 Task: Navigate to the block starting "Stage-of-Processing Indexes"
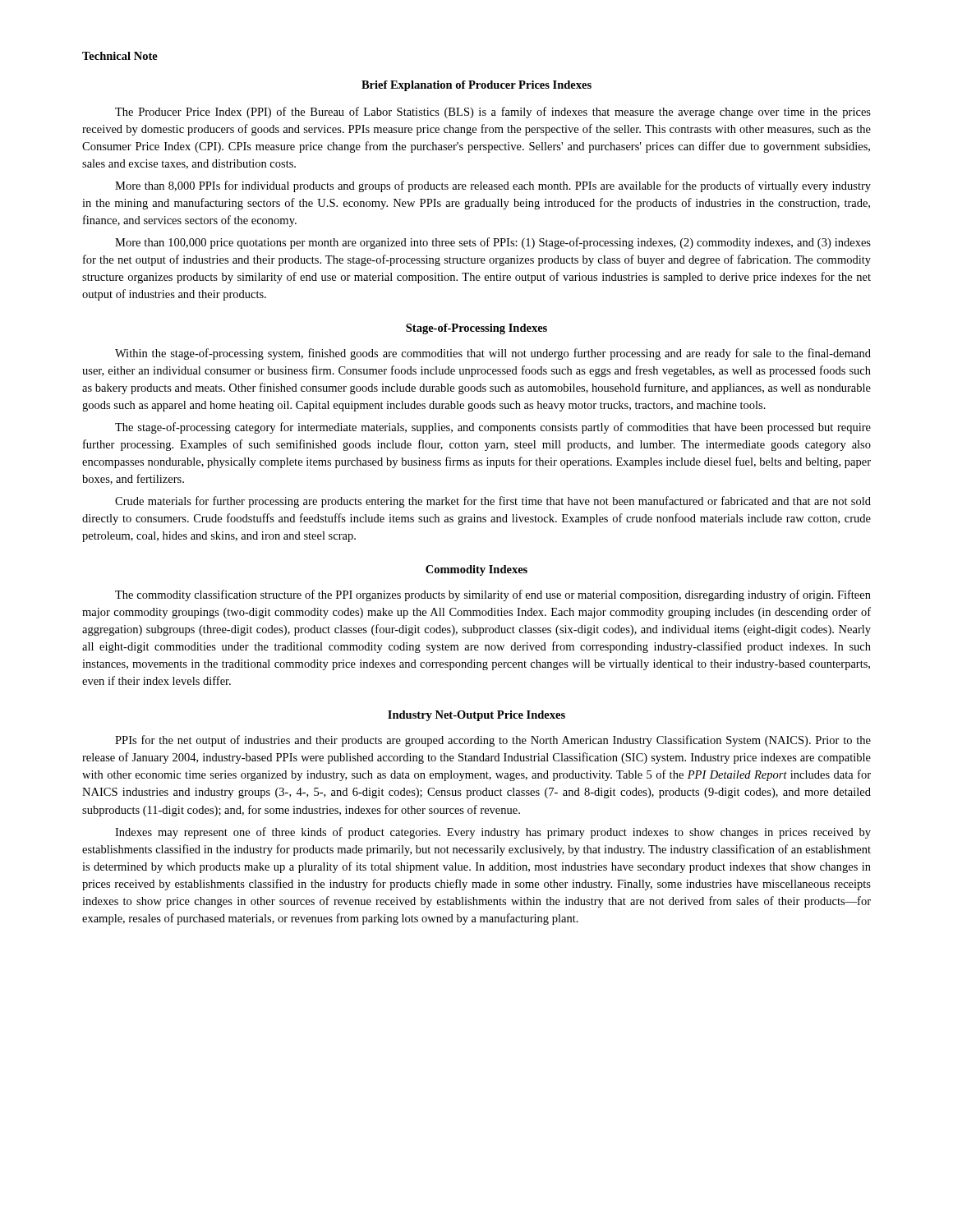(476, 328)
